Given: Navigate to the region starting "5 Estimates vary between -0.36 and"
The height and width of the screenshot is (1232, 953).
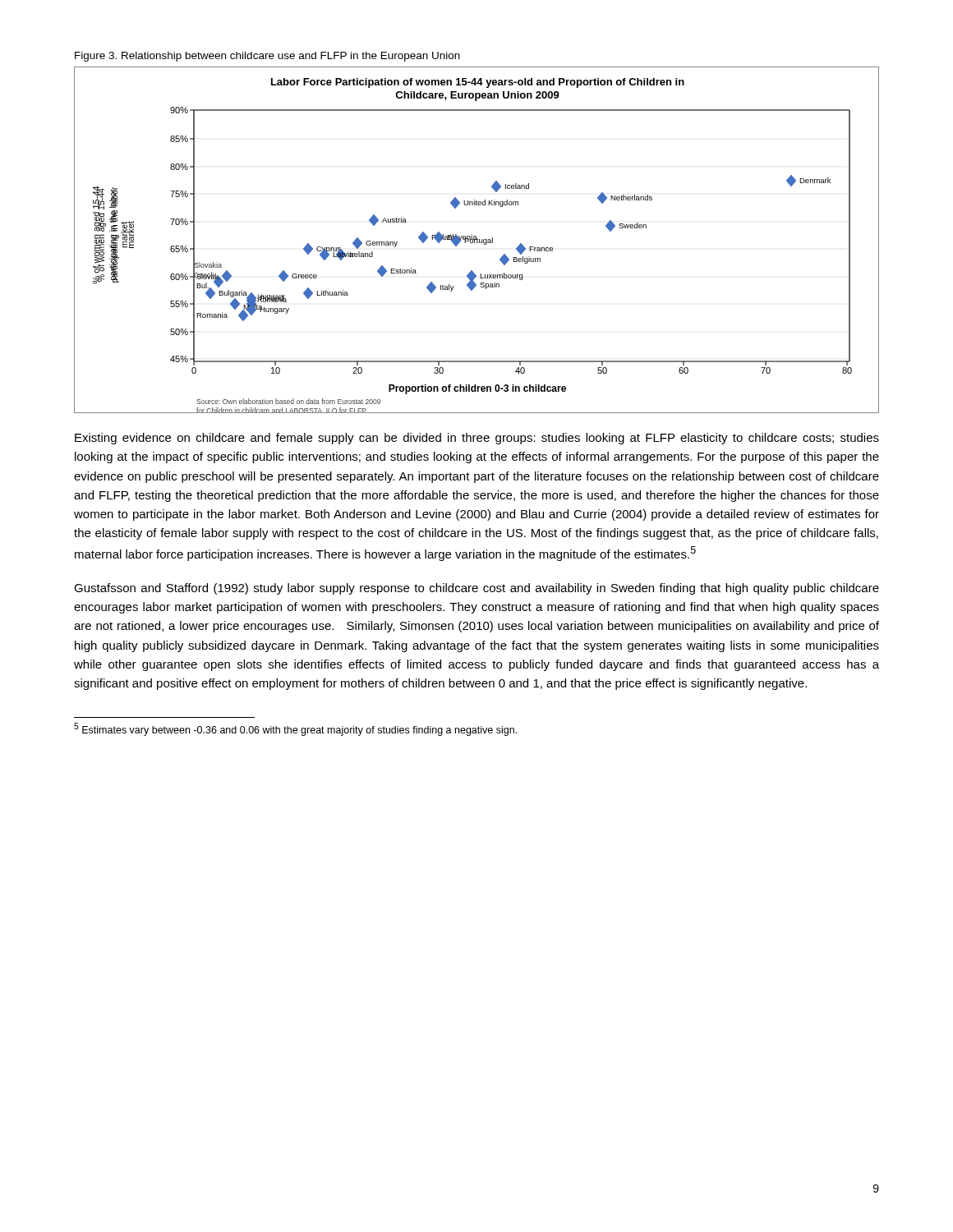Looking at the screenshot, I should coord(296,729).
